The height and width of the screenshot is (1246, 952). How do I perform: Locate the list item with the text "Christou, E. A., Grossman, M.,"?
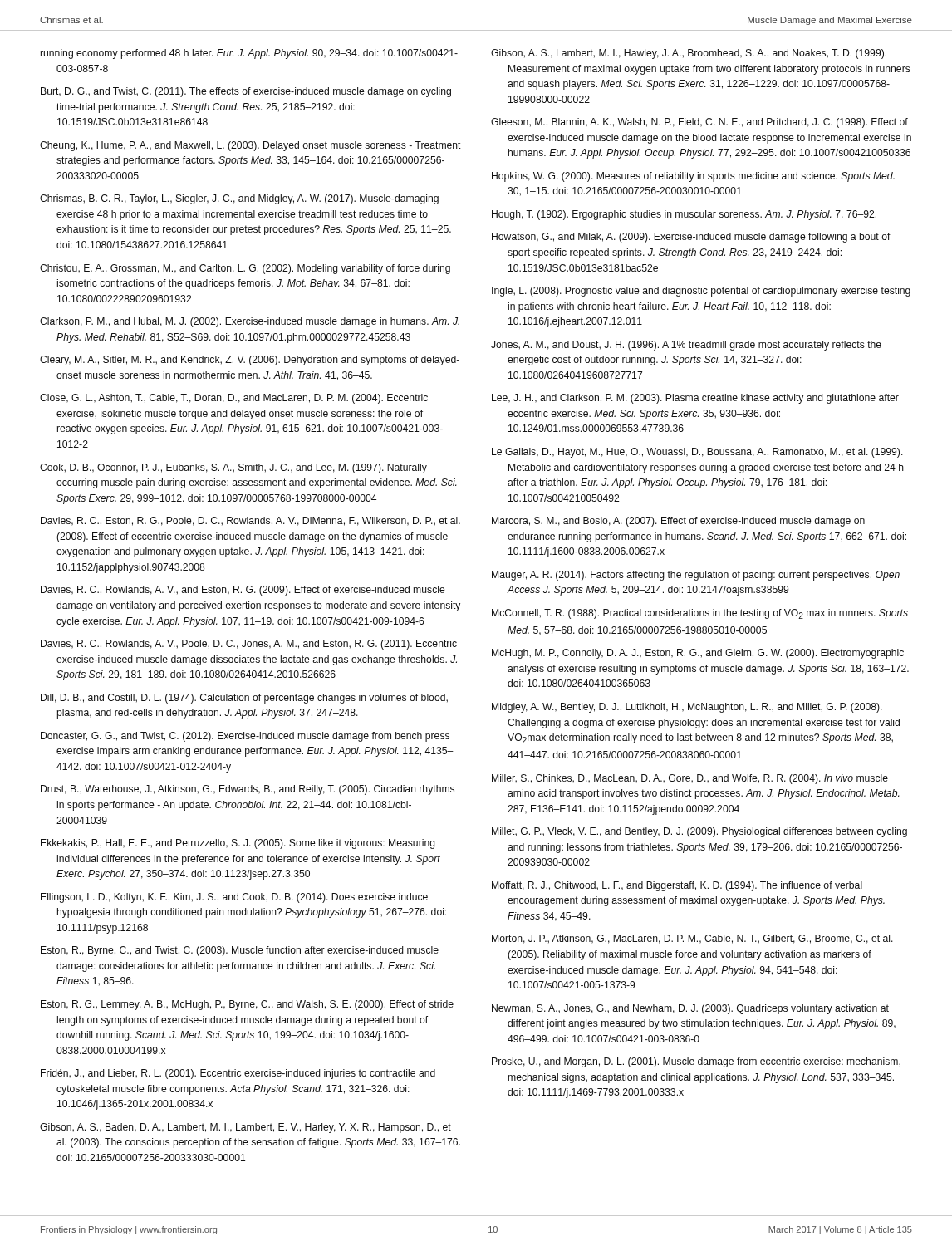click(x=245, y=283)
